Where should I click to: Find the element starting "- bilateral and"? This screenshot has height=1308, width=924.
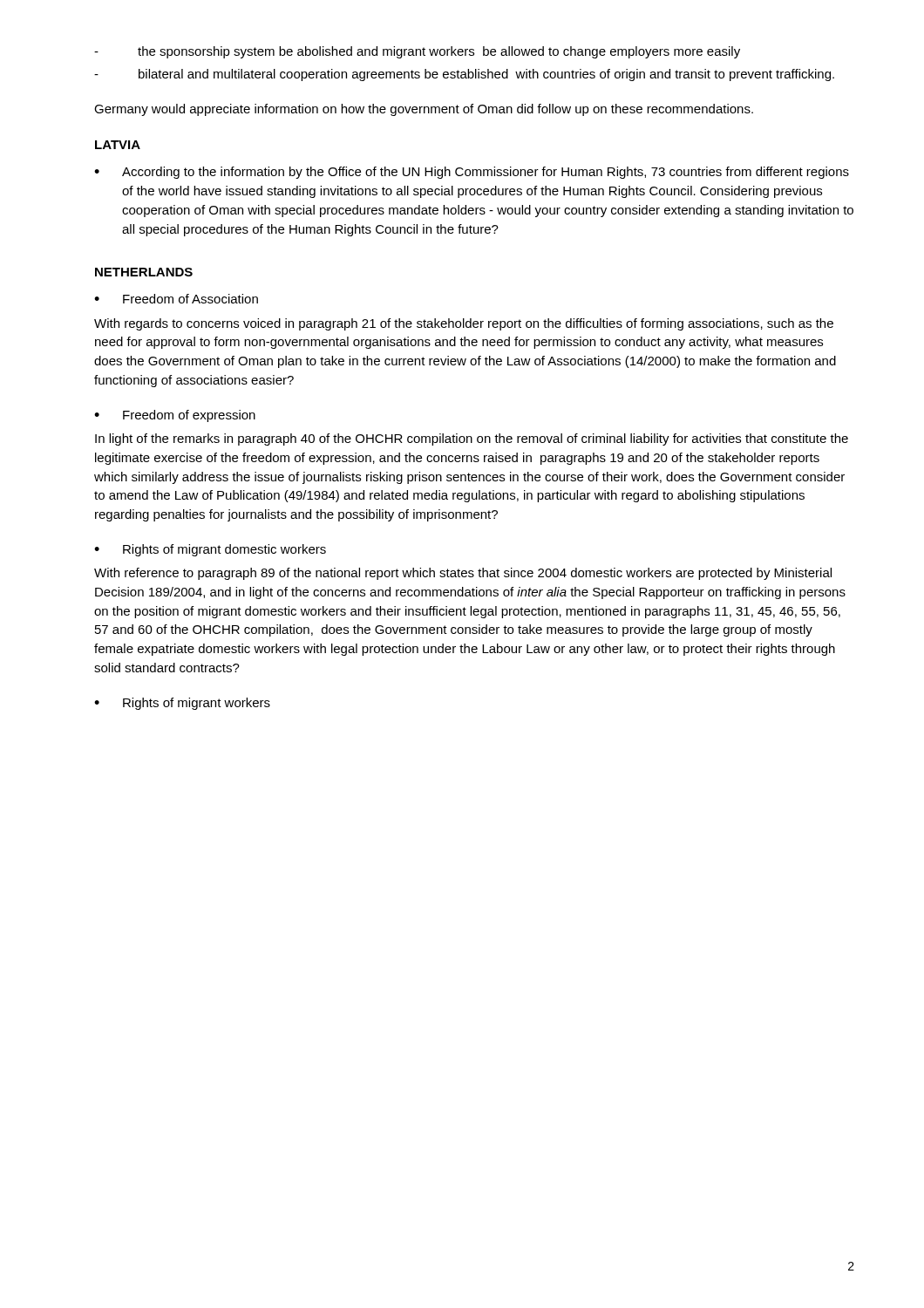465,74
